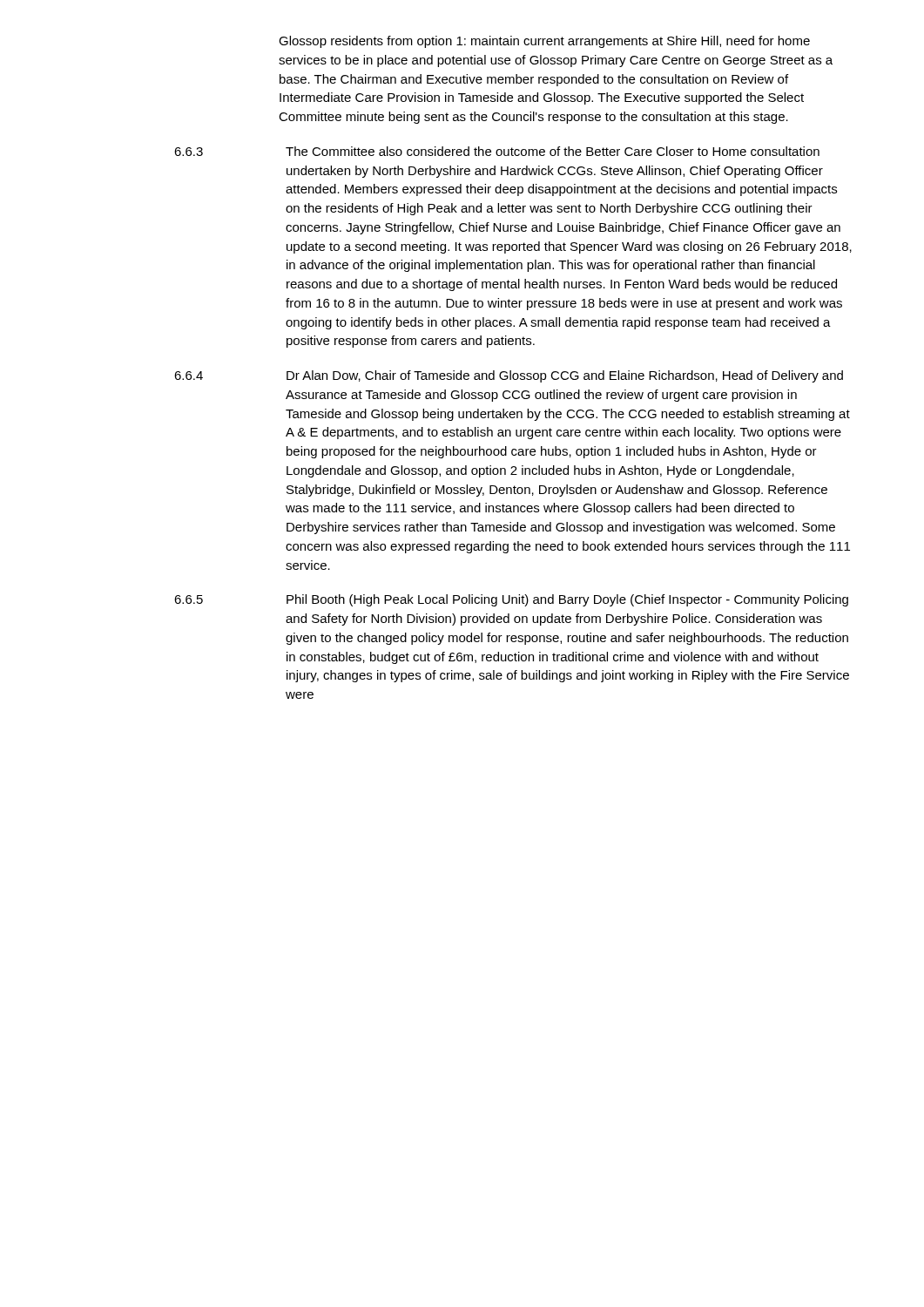Find the text block starting "Glossop residents from option 1:"

556,78
